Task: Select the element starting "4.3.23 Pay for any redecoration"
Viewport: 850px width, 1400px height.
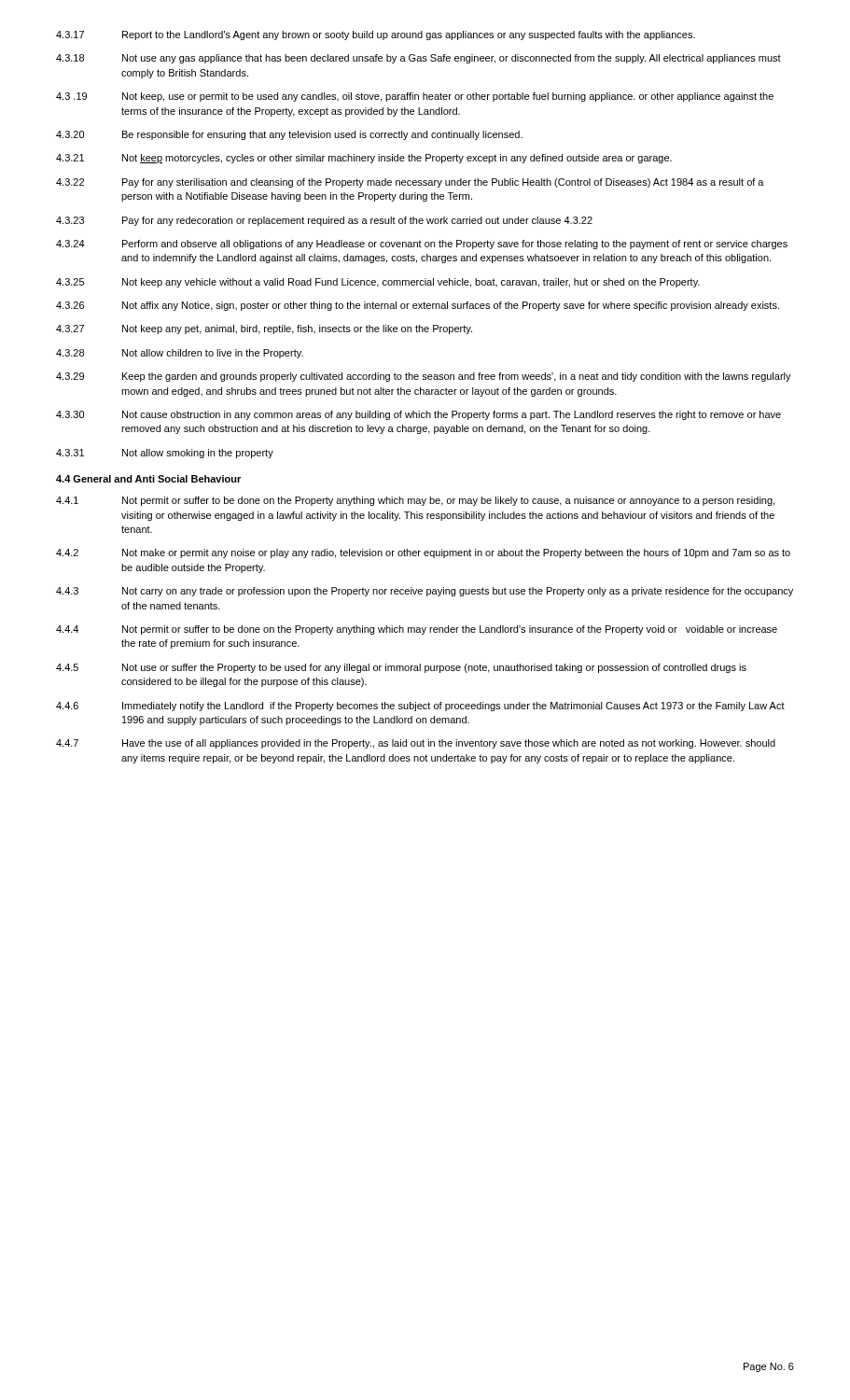Action: pyautogui.click(x=425, y=220)
